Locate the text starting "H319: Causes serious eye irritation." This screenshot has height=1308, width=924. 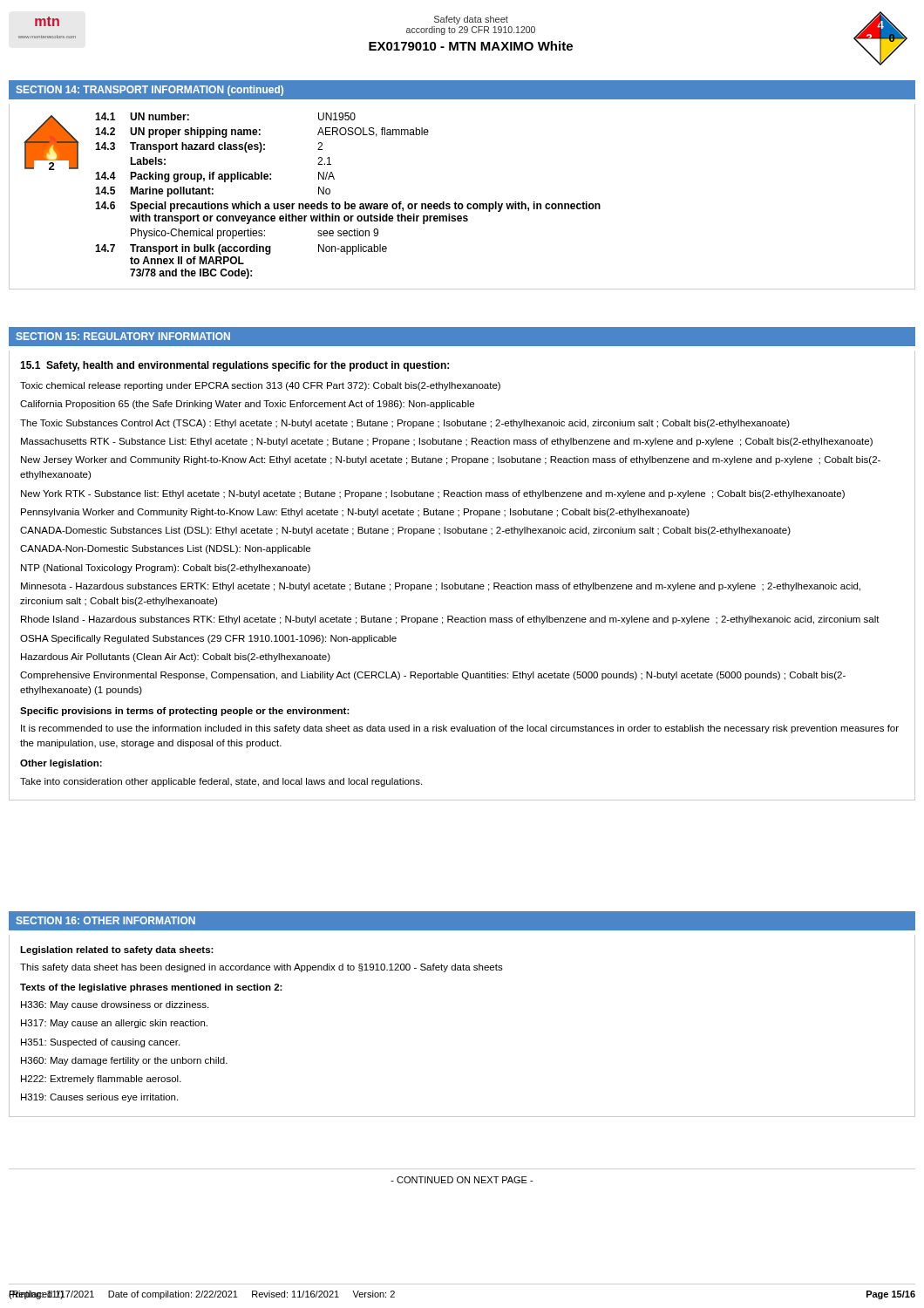pos(99,1097)
